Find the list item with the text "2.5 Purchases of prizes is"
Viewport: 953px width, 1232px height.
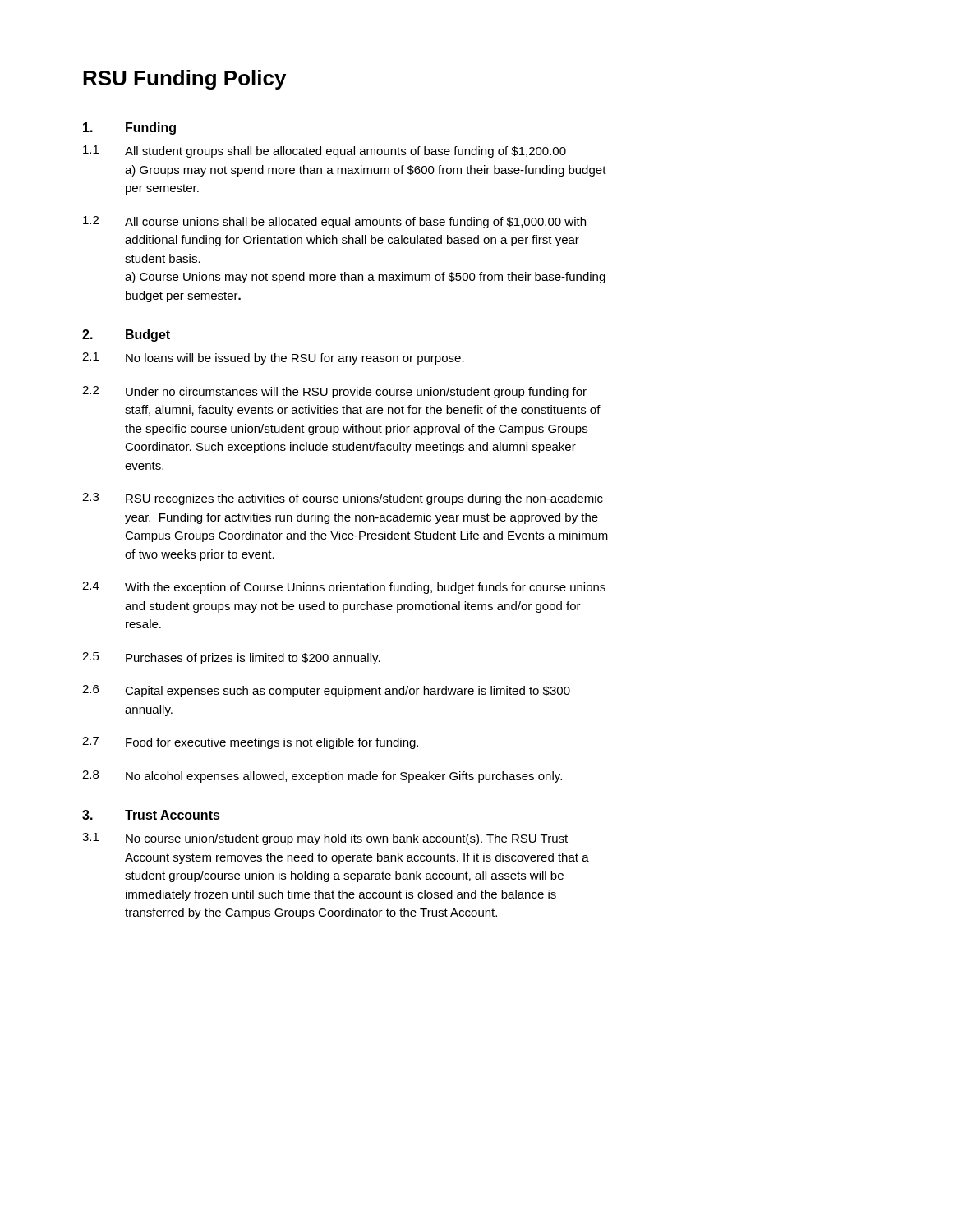231,658
